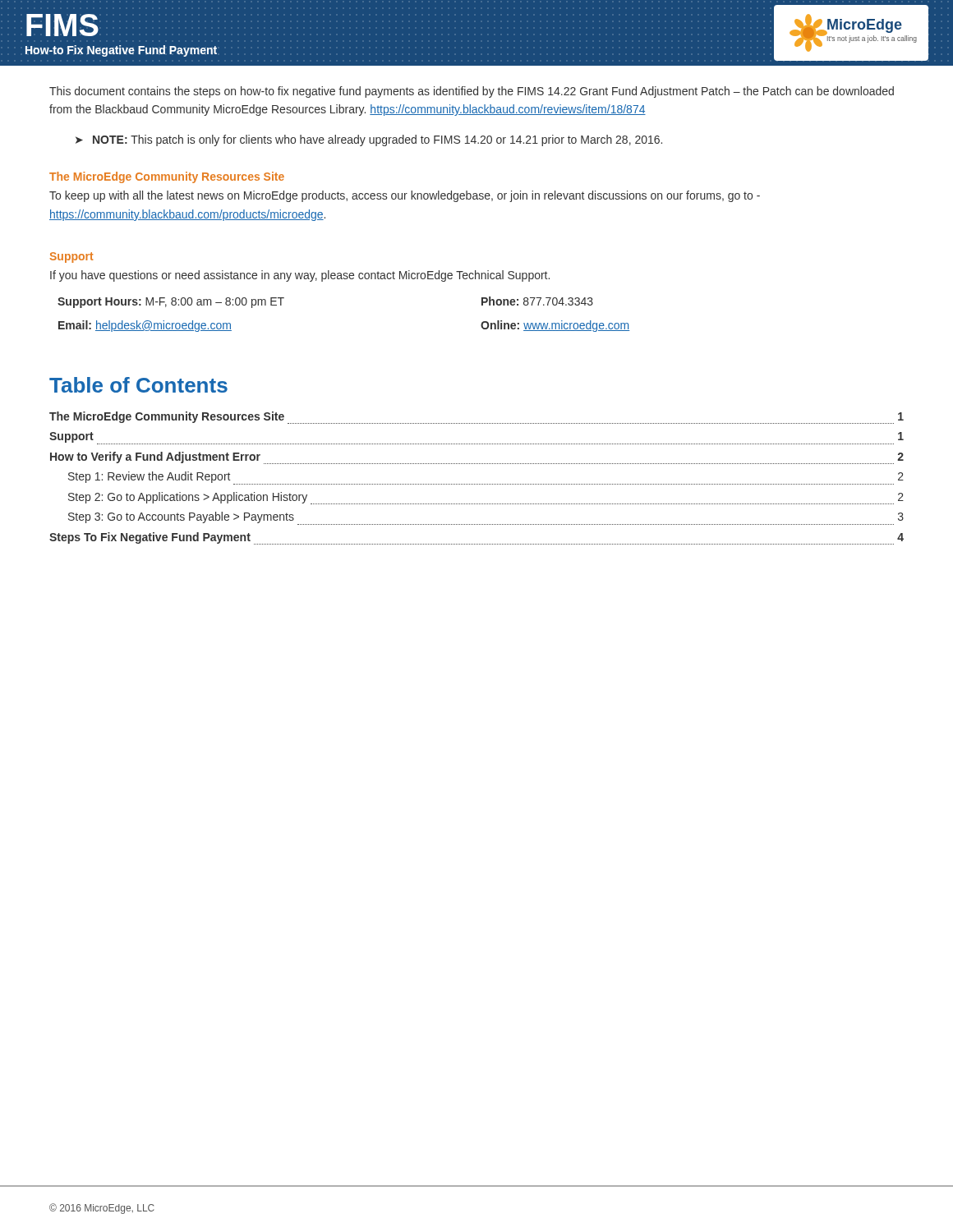Image resolution: width=953 pixels, height=1232 pixels.
Task: Click on the list item that says "Steps To Fix Negative Fund"
Action: [476, 537]
